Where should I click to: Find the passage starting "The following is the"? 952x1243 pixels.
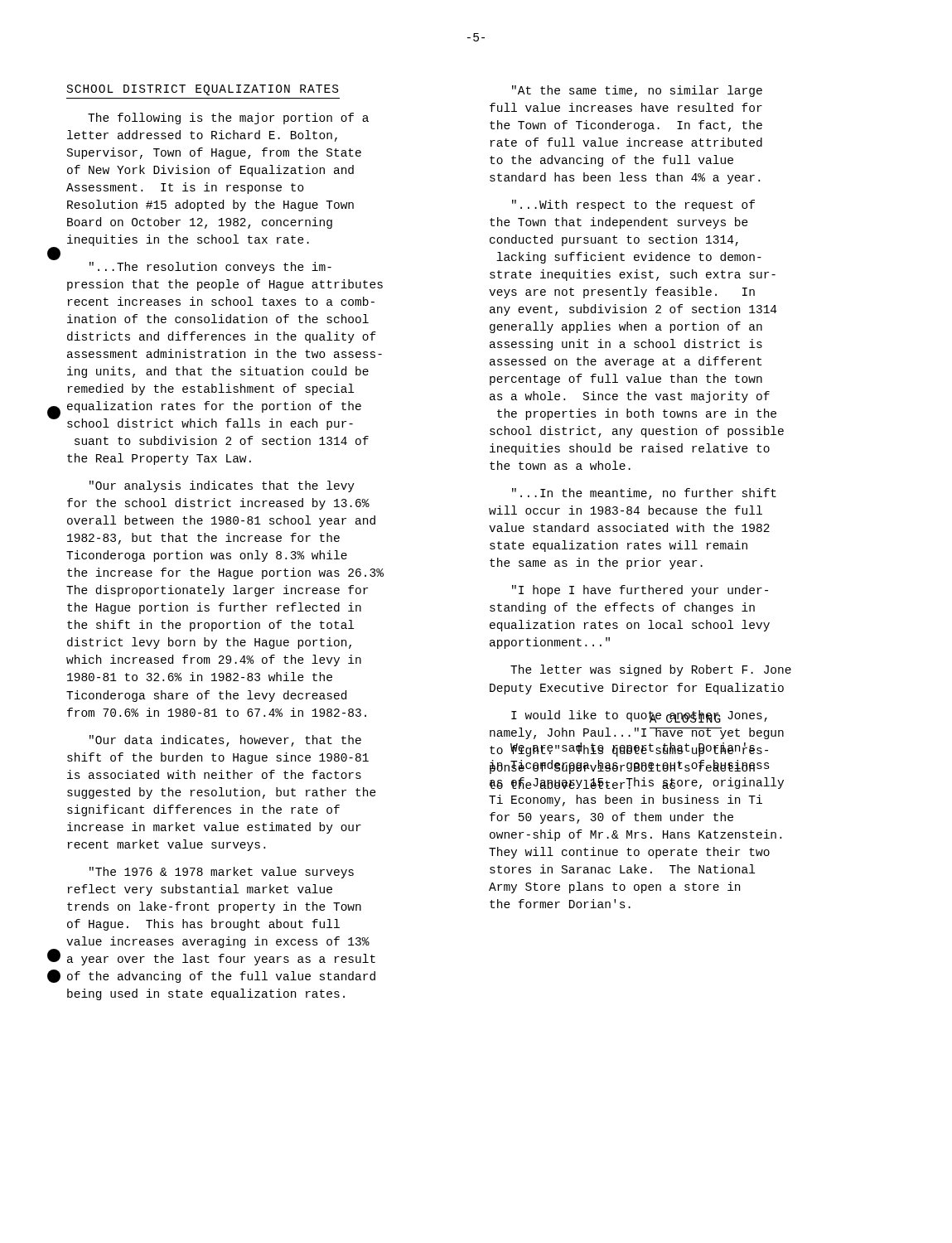click(218, 179)
